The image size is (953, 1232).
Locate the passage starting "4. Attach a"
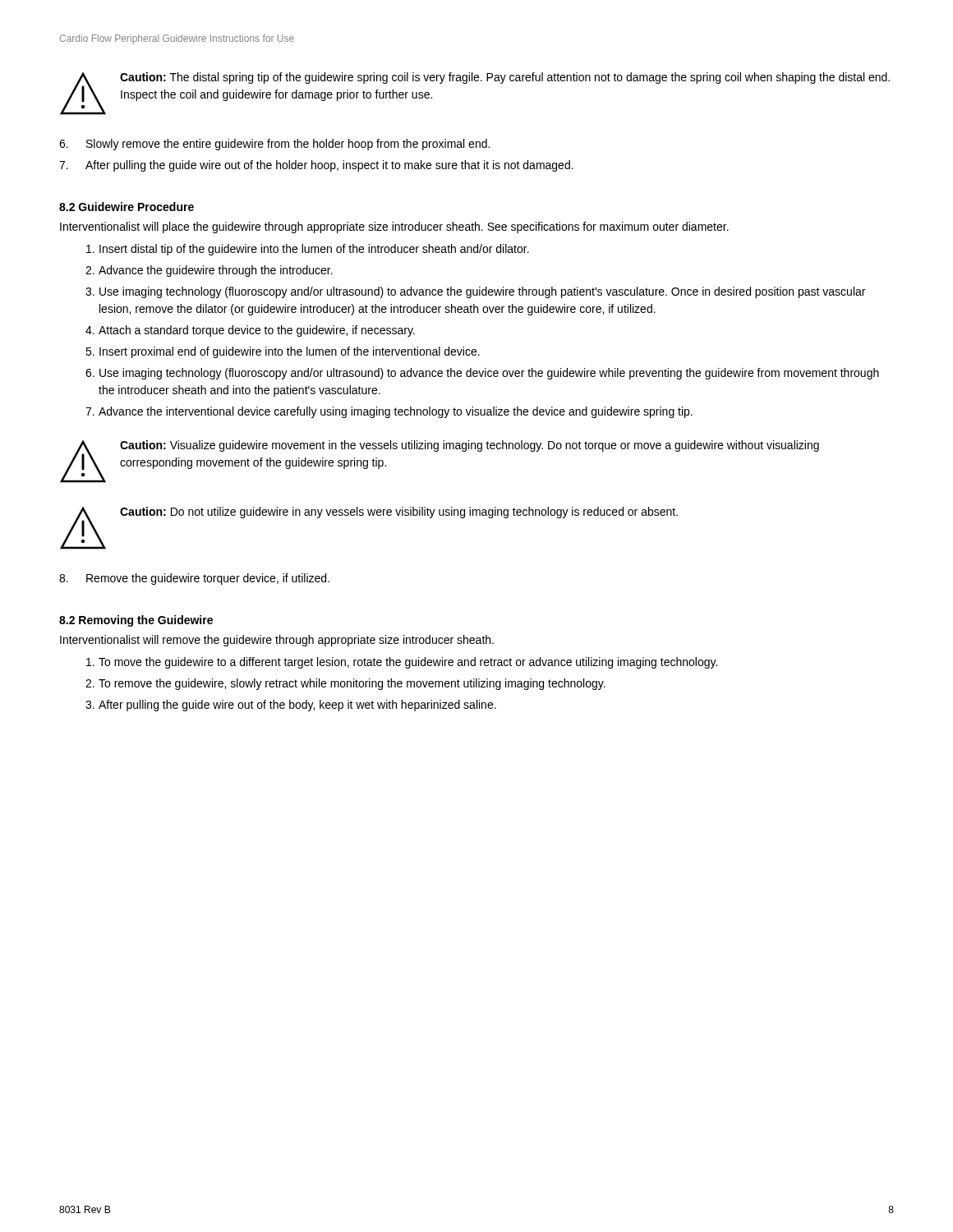coord(250,331)
